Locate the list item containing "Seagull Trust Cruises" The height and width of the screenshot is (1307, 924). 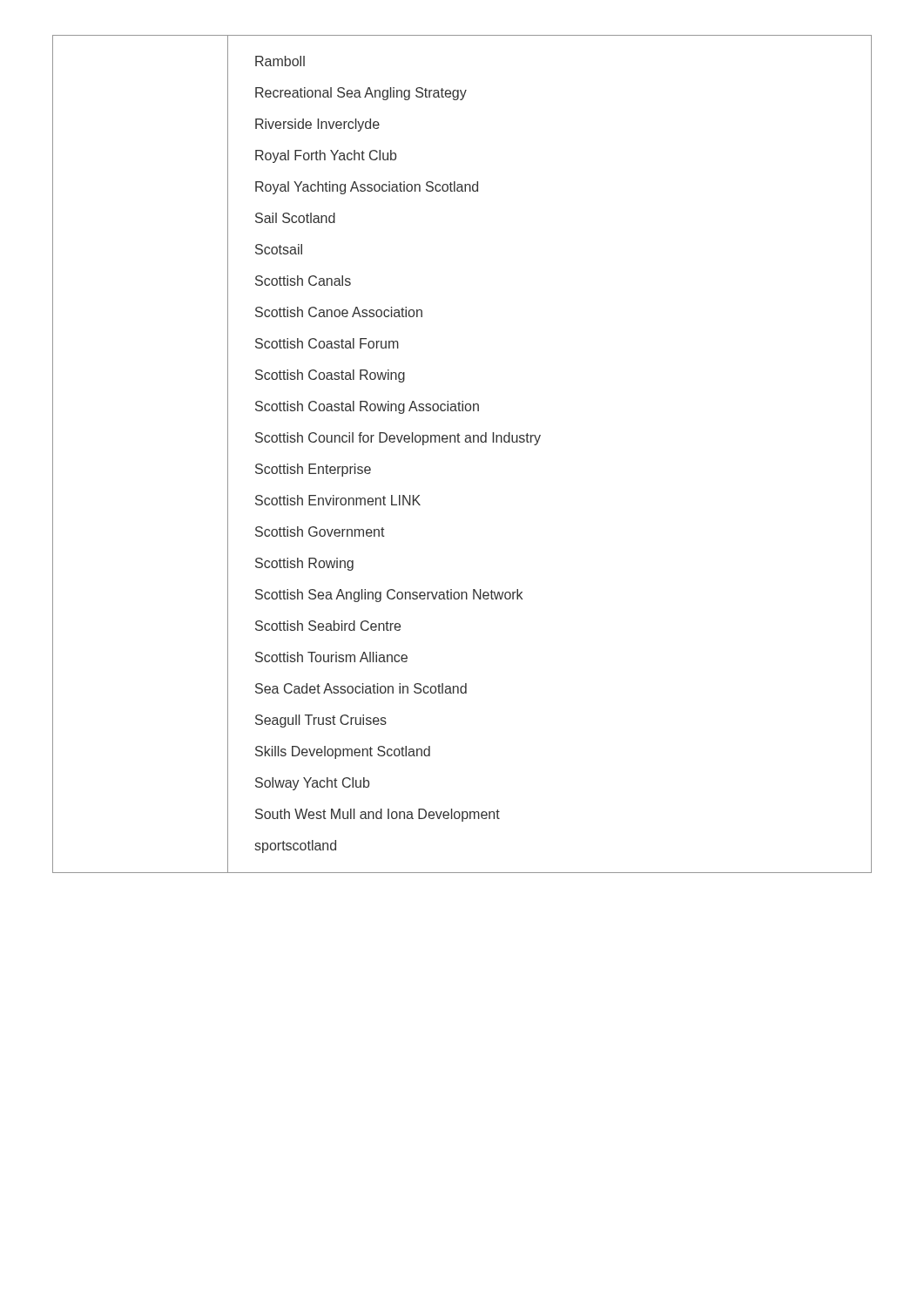[x=321, y=721]
